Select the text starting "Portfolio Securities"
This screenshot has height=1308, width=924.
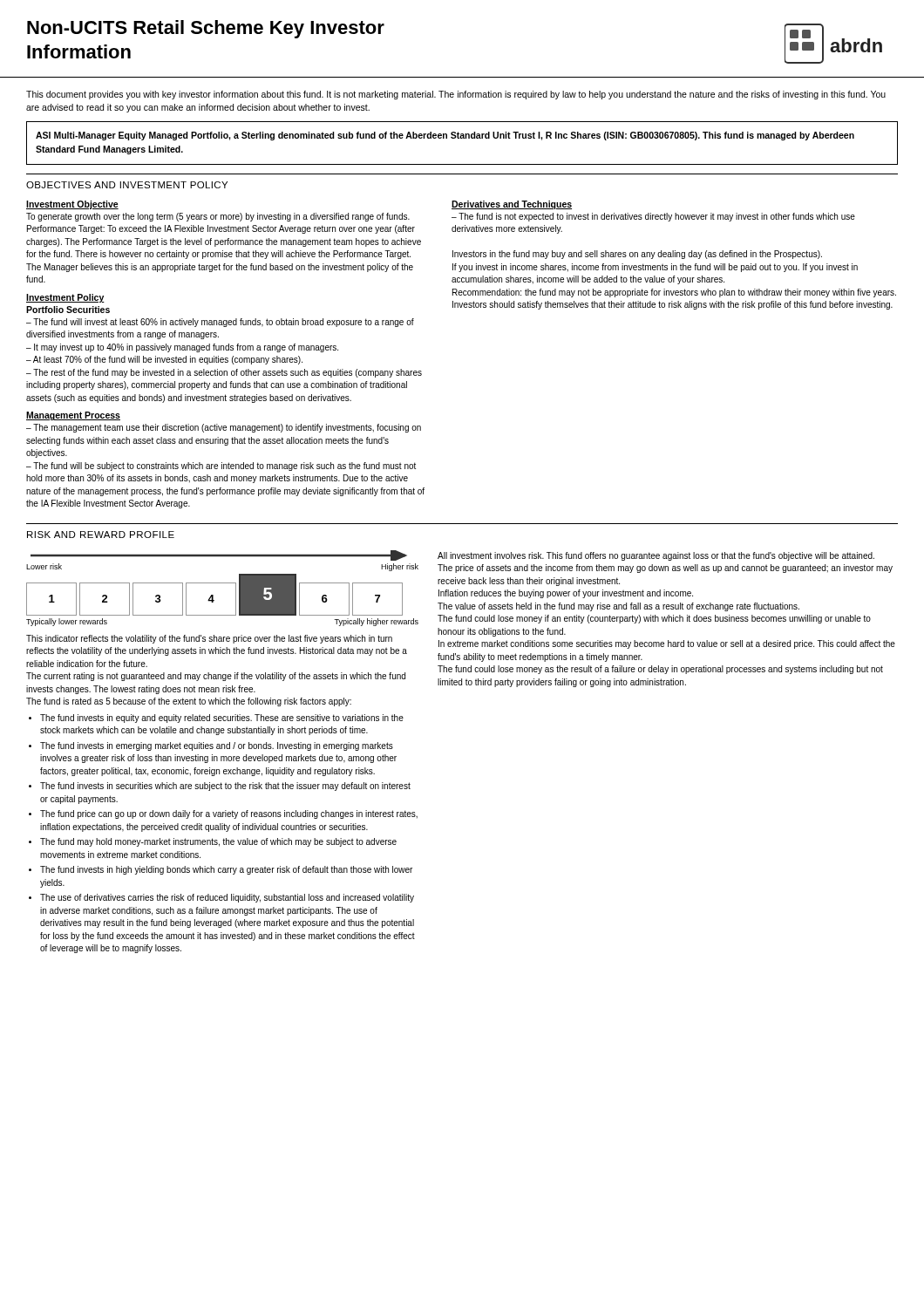68,309
